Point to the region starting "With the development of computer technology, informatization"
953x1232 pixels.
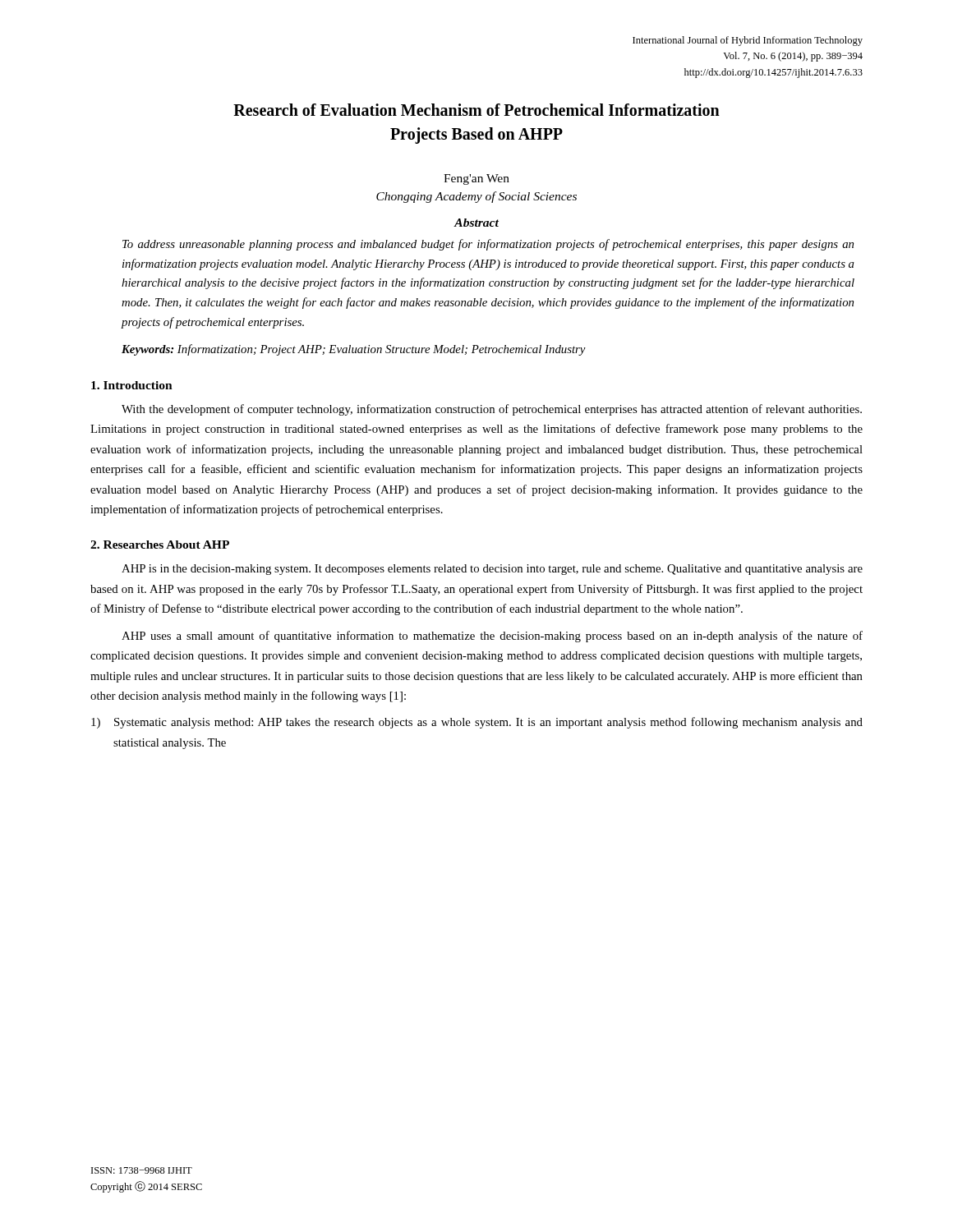[476, 459]
